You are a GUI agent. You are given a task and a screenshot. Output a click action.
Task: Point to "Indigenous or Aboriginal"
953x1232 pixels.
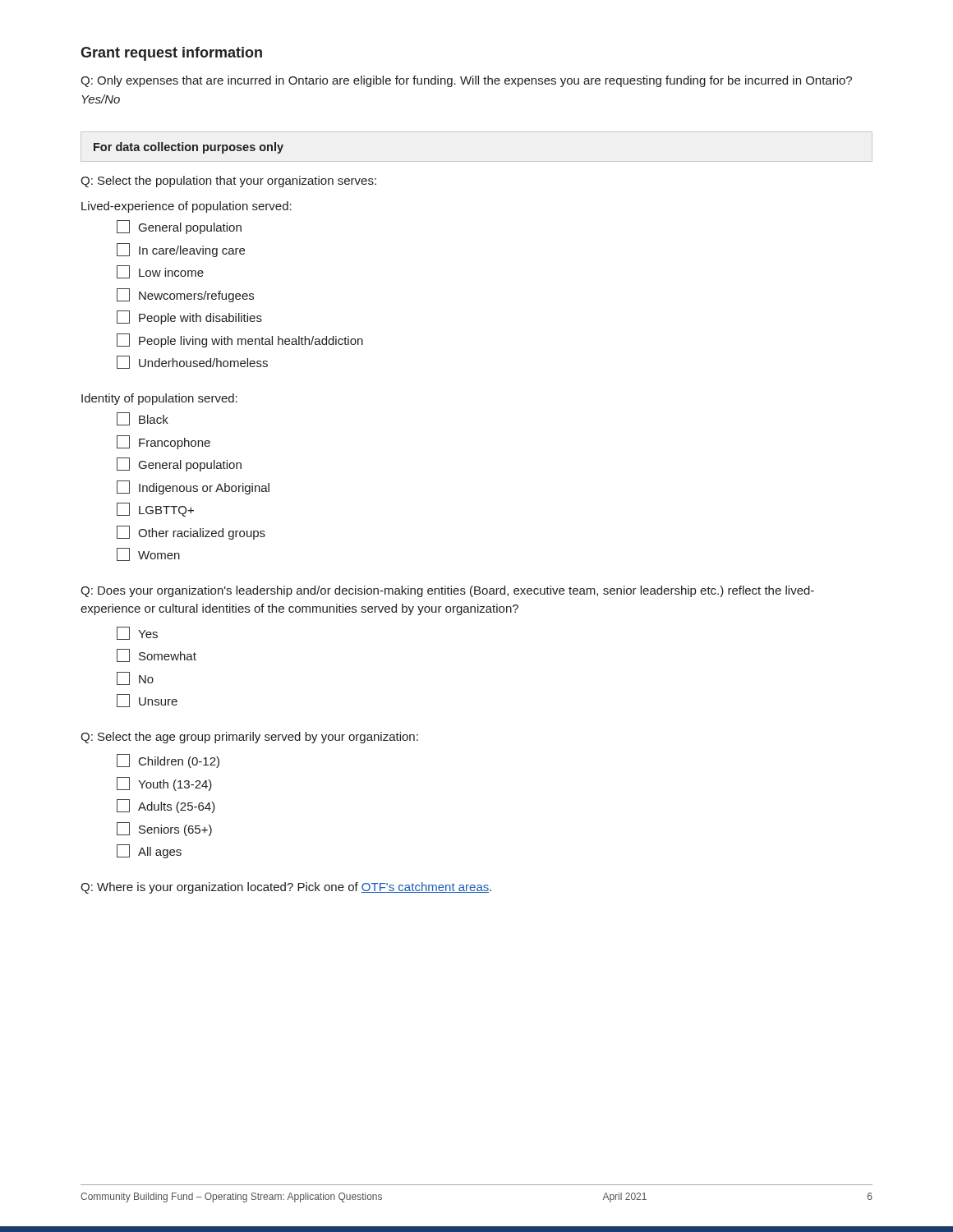(x=193, y=487)
